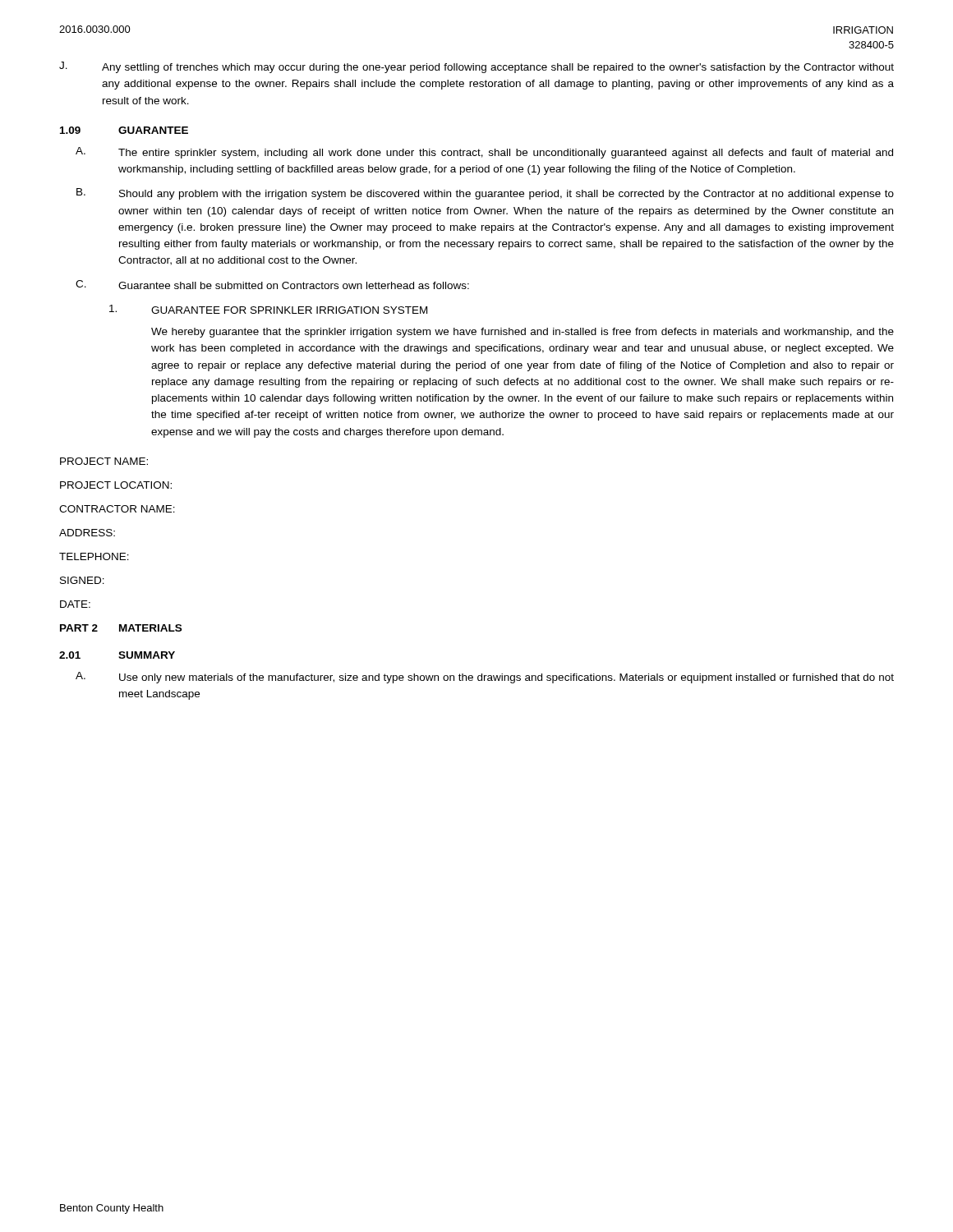The image size is (953, 1232).
Task: Point to the block beginning "A. Use only new materials"
Action: click(476, 686)
